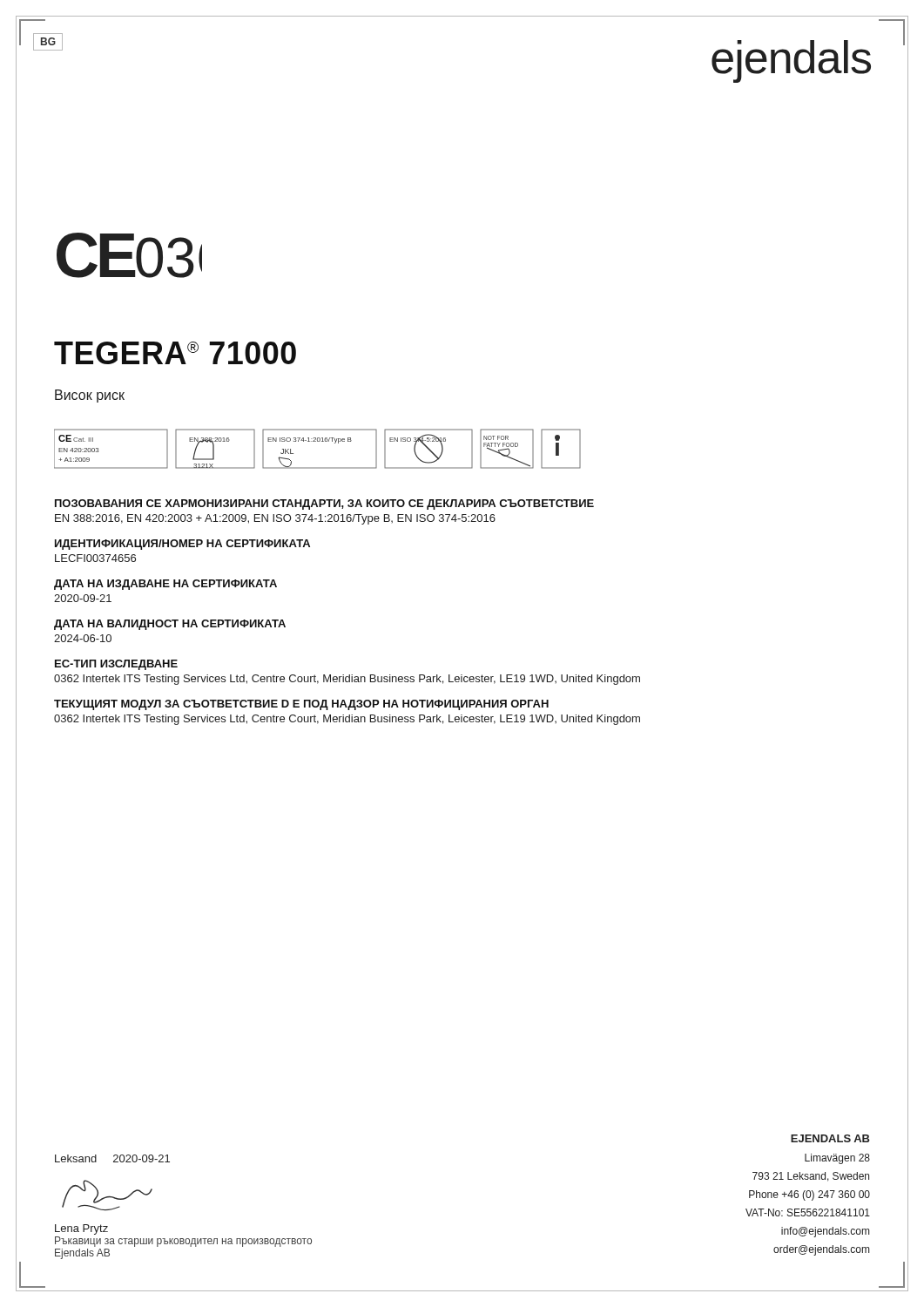This screenshot has height=1307, width=924.
Task: Select the region starting "ЕС-ТИП ИЗСЛЕДВАНЕ"
Action: coord(116,664)
